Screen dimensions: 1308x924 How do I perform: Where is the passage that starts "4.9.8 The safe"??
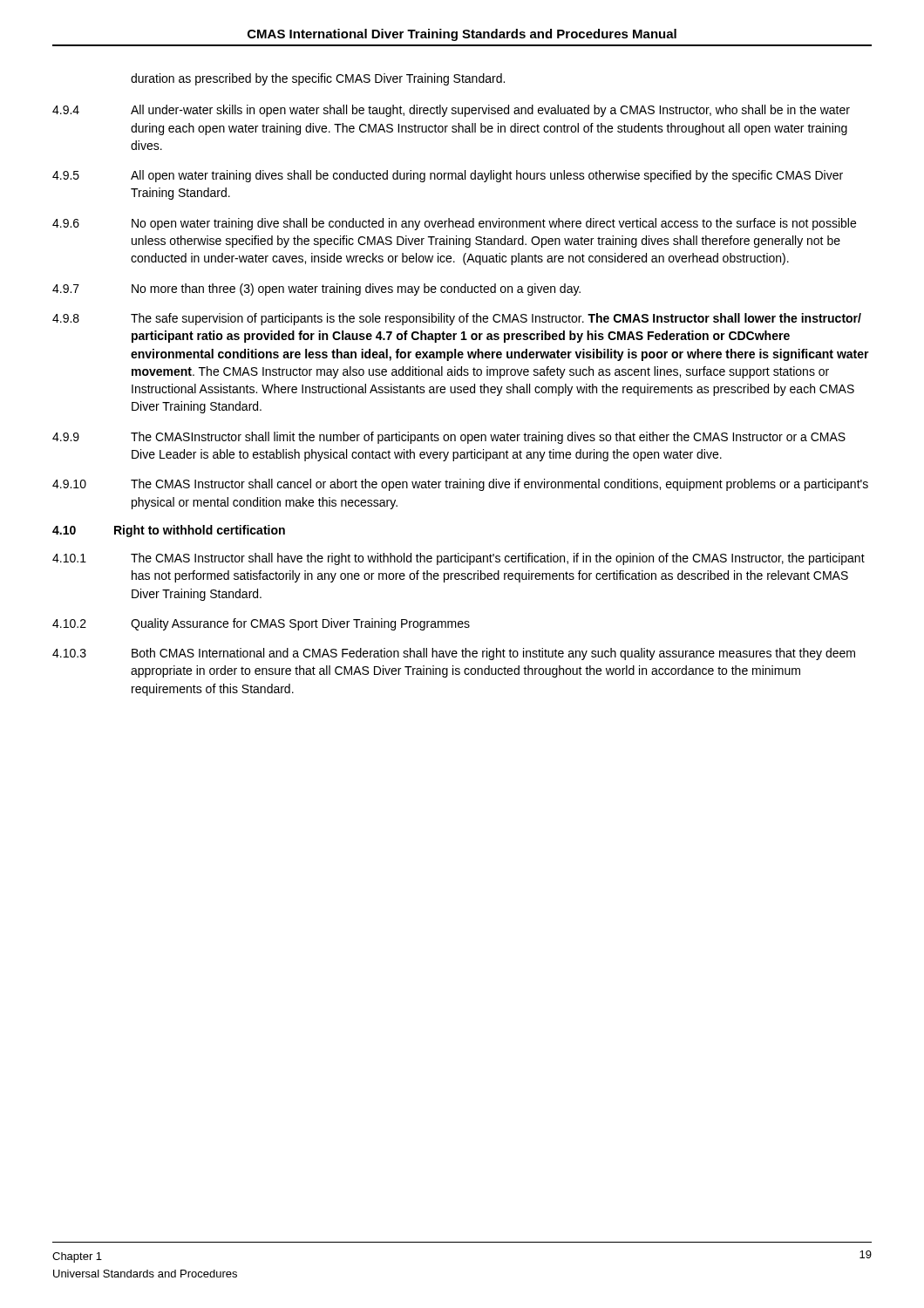pyautogui.click(x=462, y=363)
